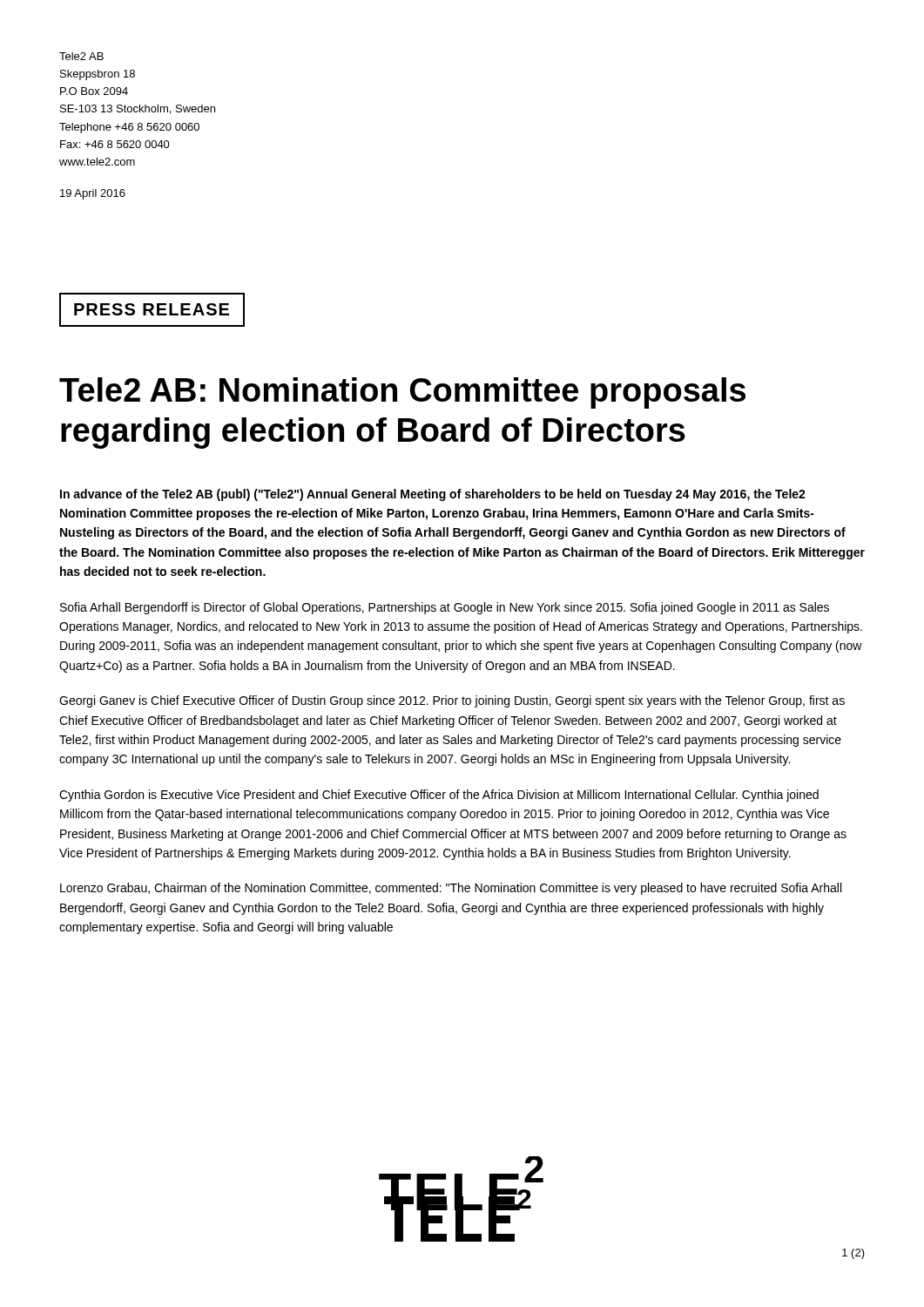This screenshot has height=1307, width=924.
Task: Select the text block that says "Lorenzo Grabau, Chairman of"
Action: [x=451, y=908]
